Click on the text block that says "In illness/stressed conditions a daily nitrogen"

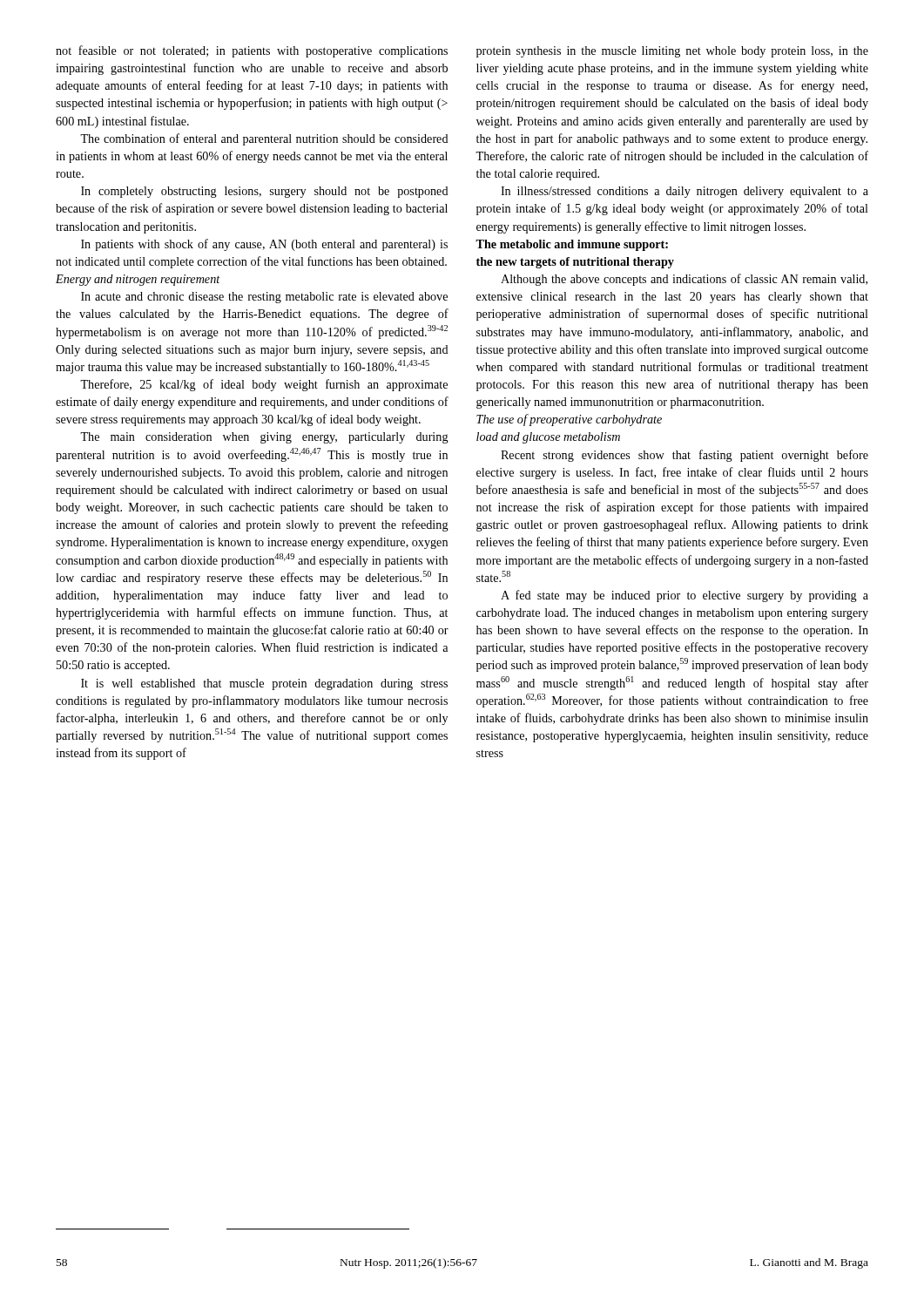[x=672, y=209]
